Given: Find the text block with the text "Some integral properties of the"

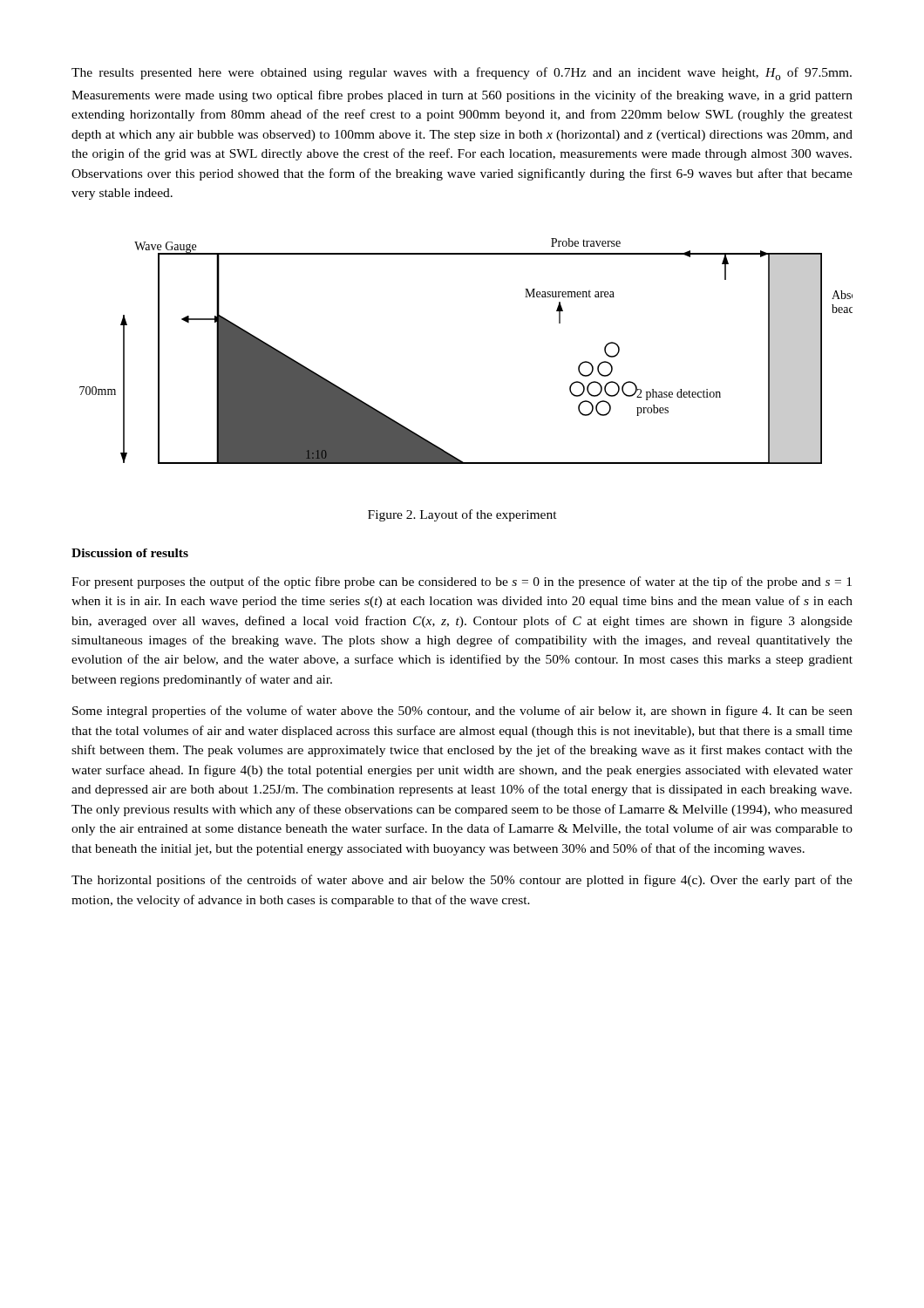Looking at the screenshot, I should click(x=462, y=779).
